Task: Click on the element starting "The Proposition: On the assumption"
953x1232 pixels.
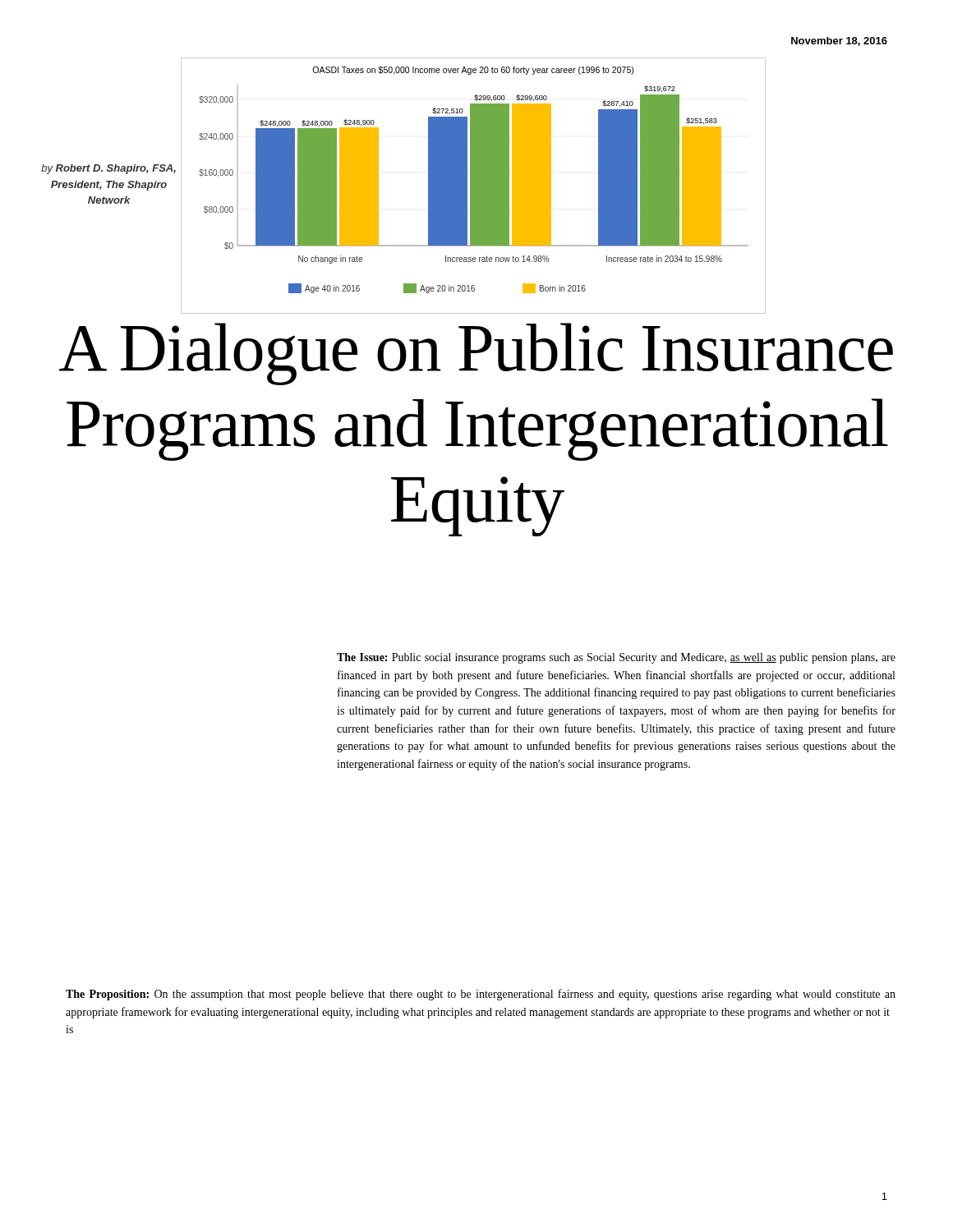Action: coord(481,1012)
